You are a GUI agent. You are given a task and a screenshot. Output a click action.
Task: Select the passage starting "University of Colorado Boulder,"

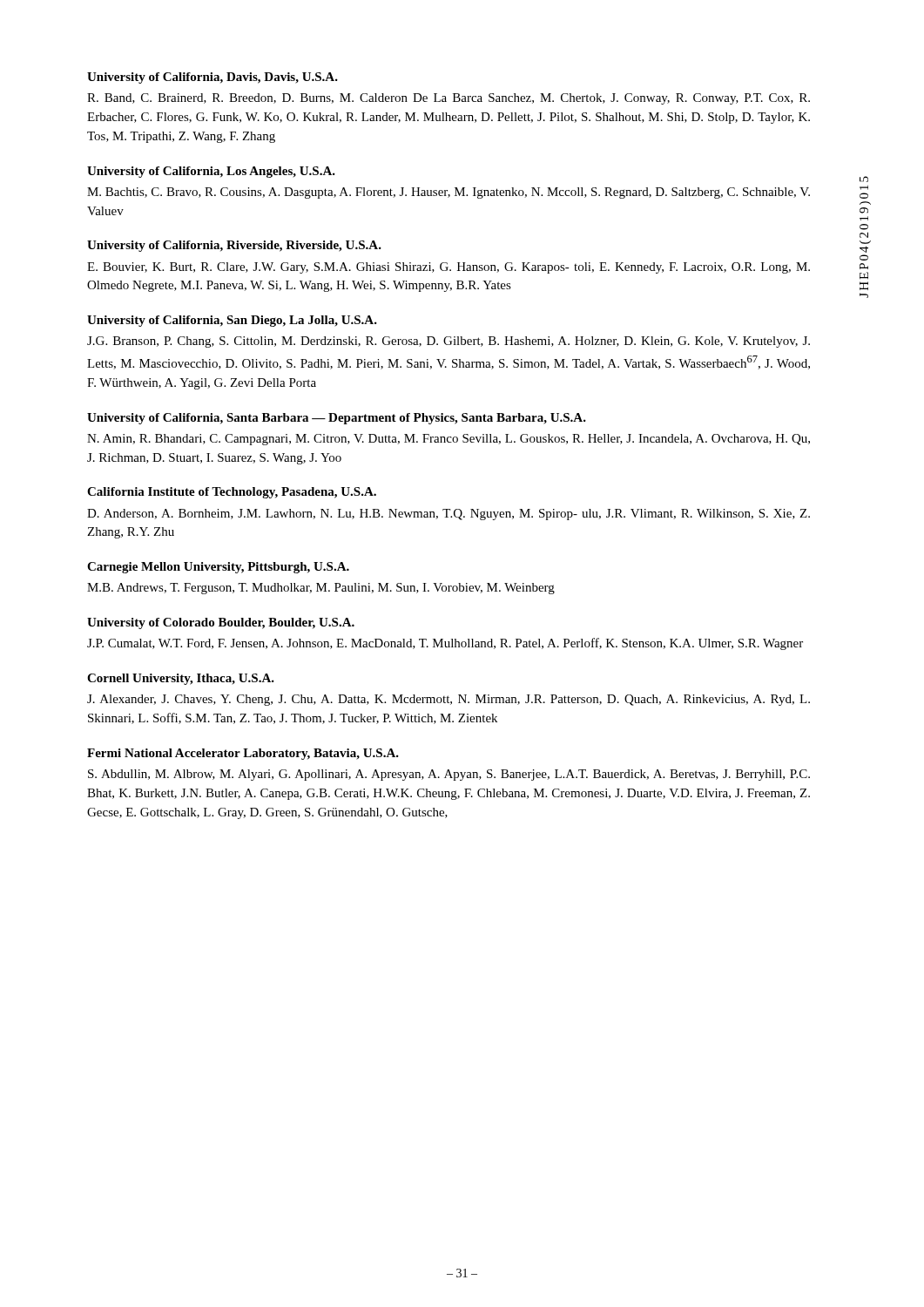click(x=221, y=622)
